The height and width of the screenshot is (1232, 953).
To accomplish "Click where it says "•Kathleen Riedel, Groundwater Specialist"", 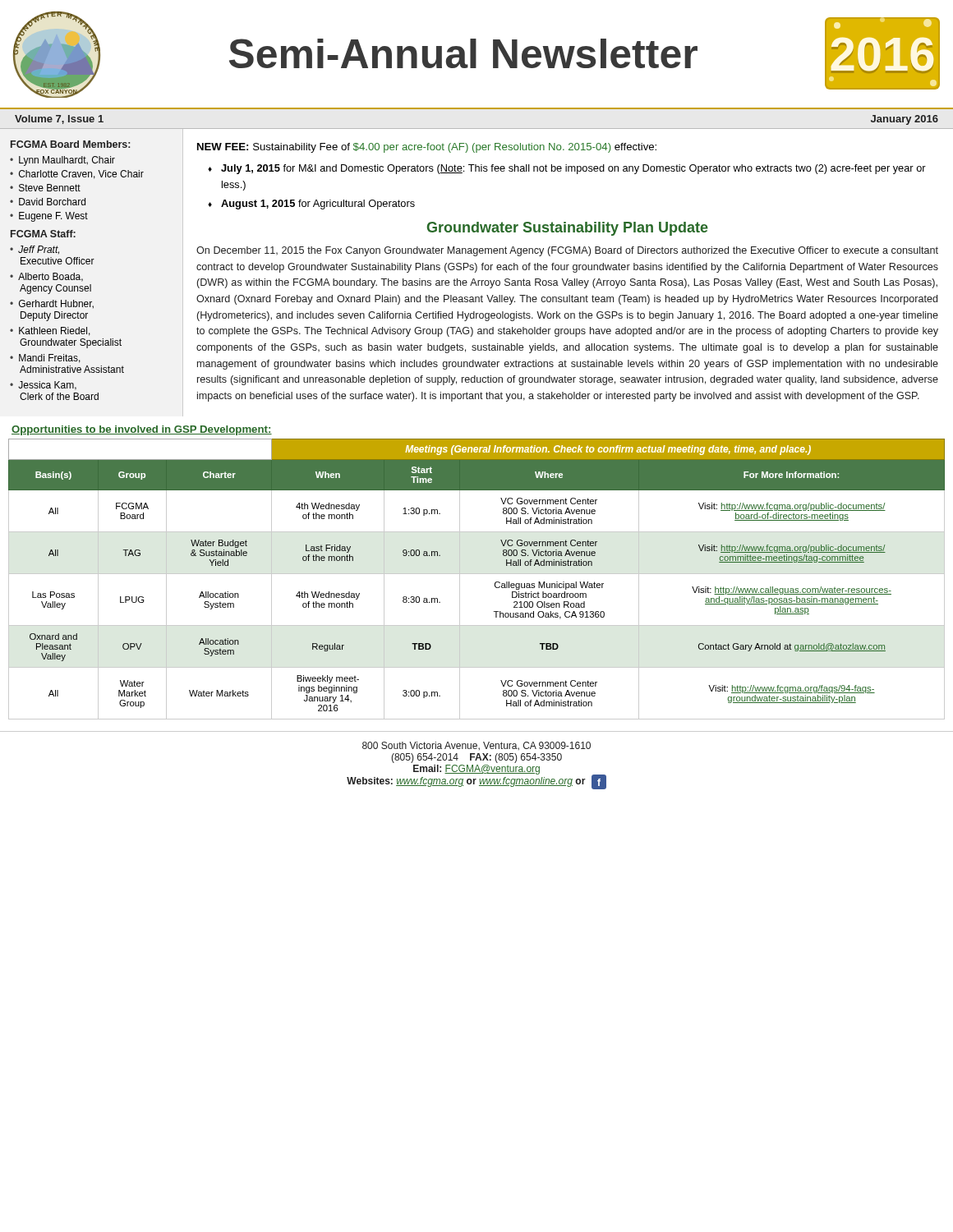I will point(91,337).
